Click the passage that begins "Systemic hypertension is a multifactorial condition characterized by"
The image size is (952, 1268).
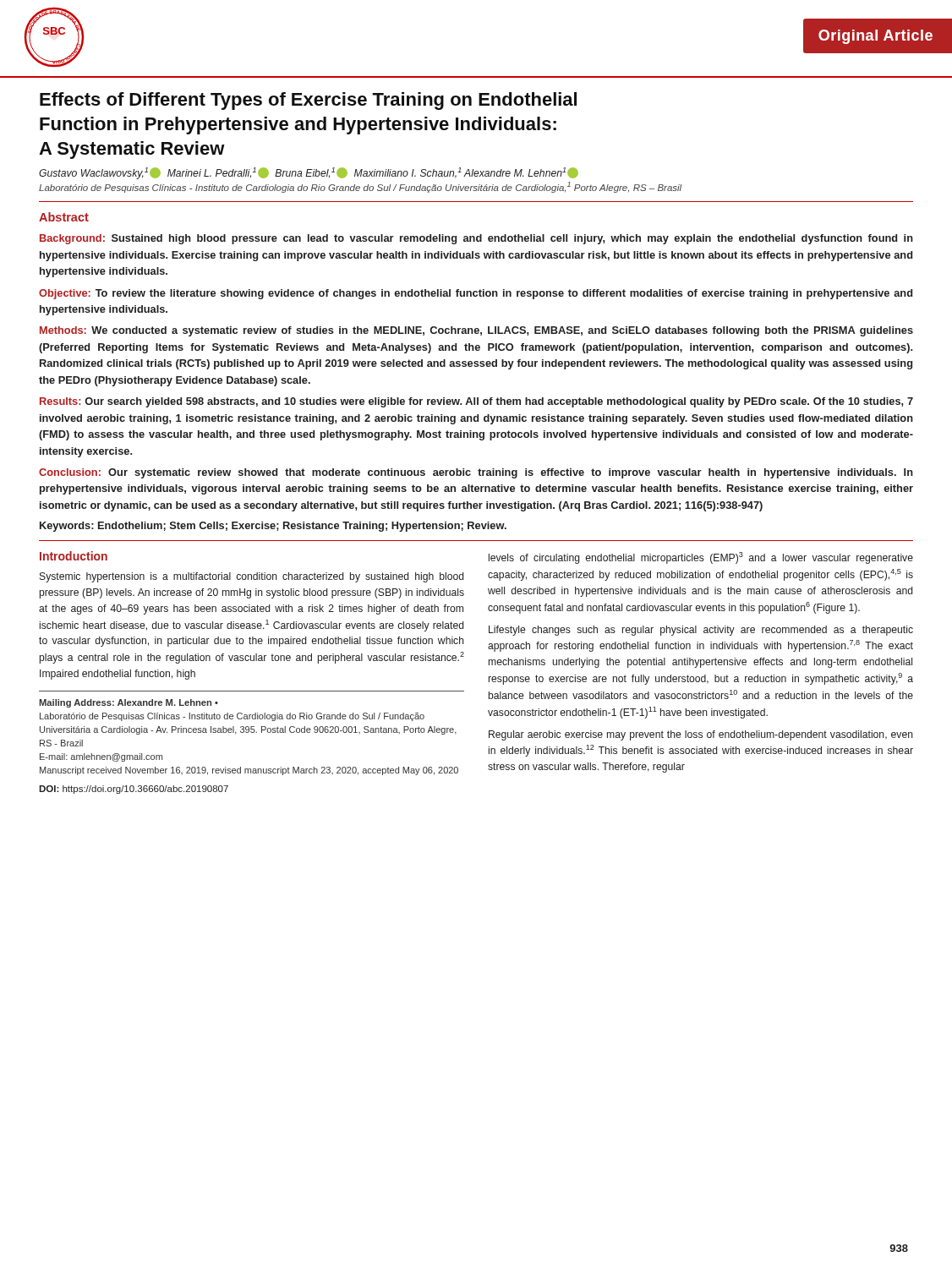point(252,626)
